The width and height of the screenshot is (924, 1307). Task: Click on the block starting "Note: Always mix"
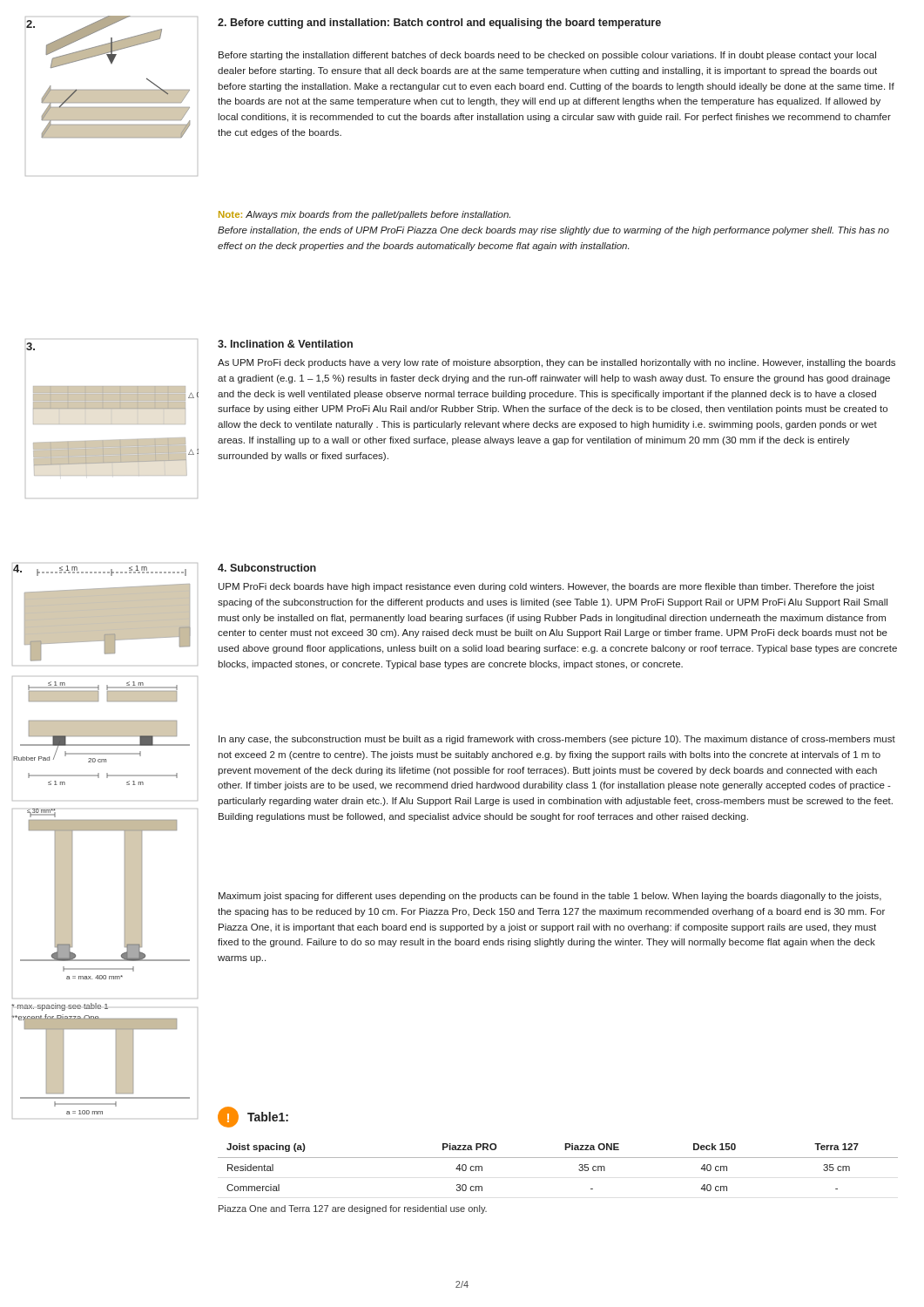pyautogui.click(x=553, y=230)
